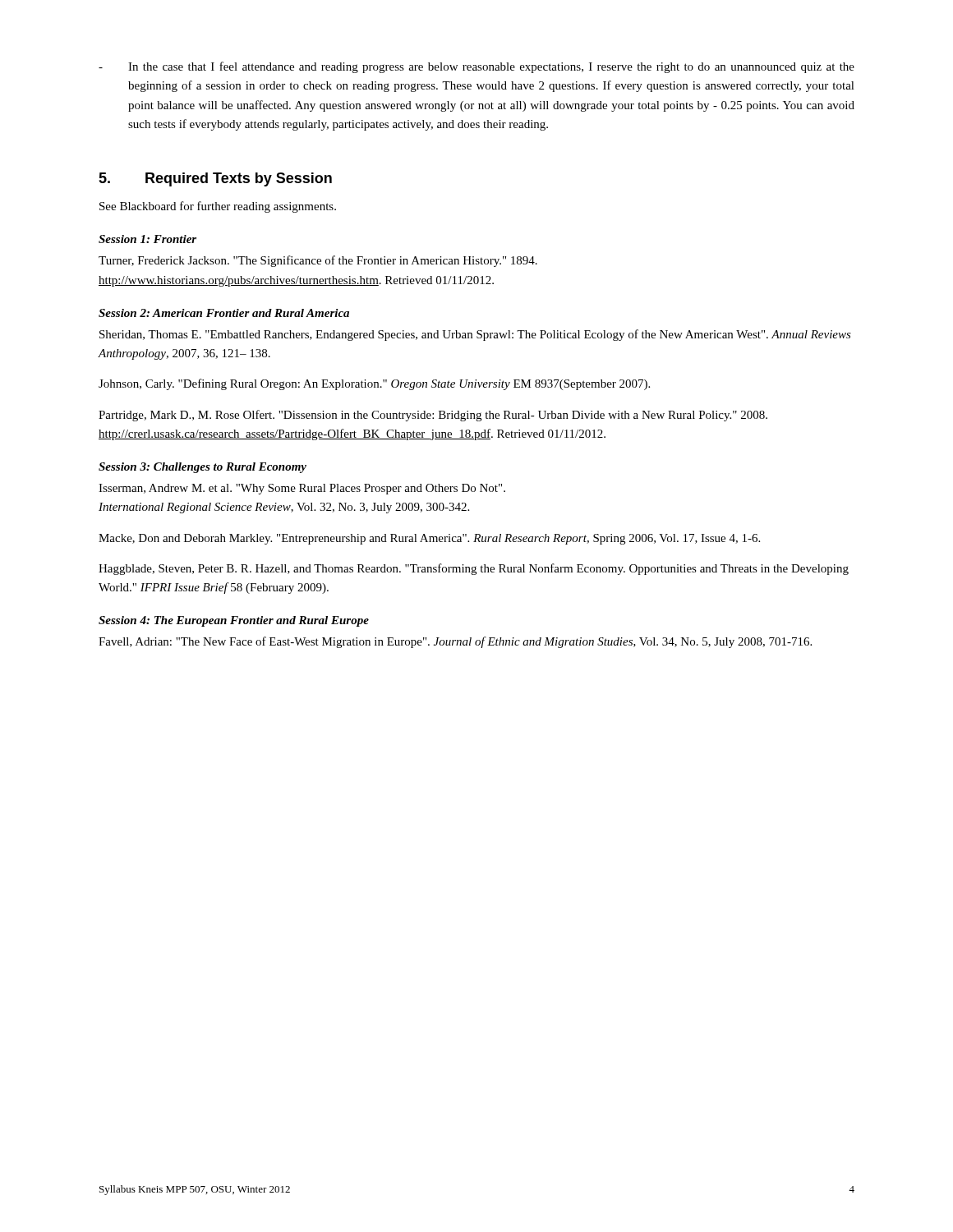Locate the text block containing "Favell, Adrian: "The New Face of East-West"

click(x=456, y=642)
